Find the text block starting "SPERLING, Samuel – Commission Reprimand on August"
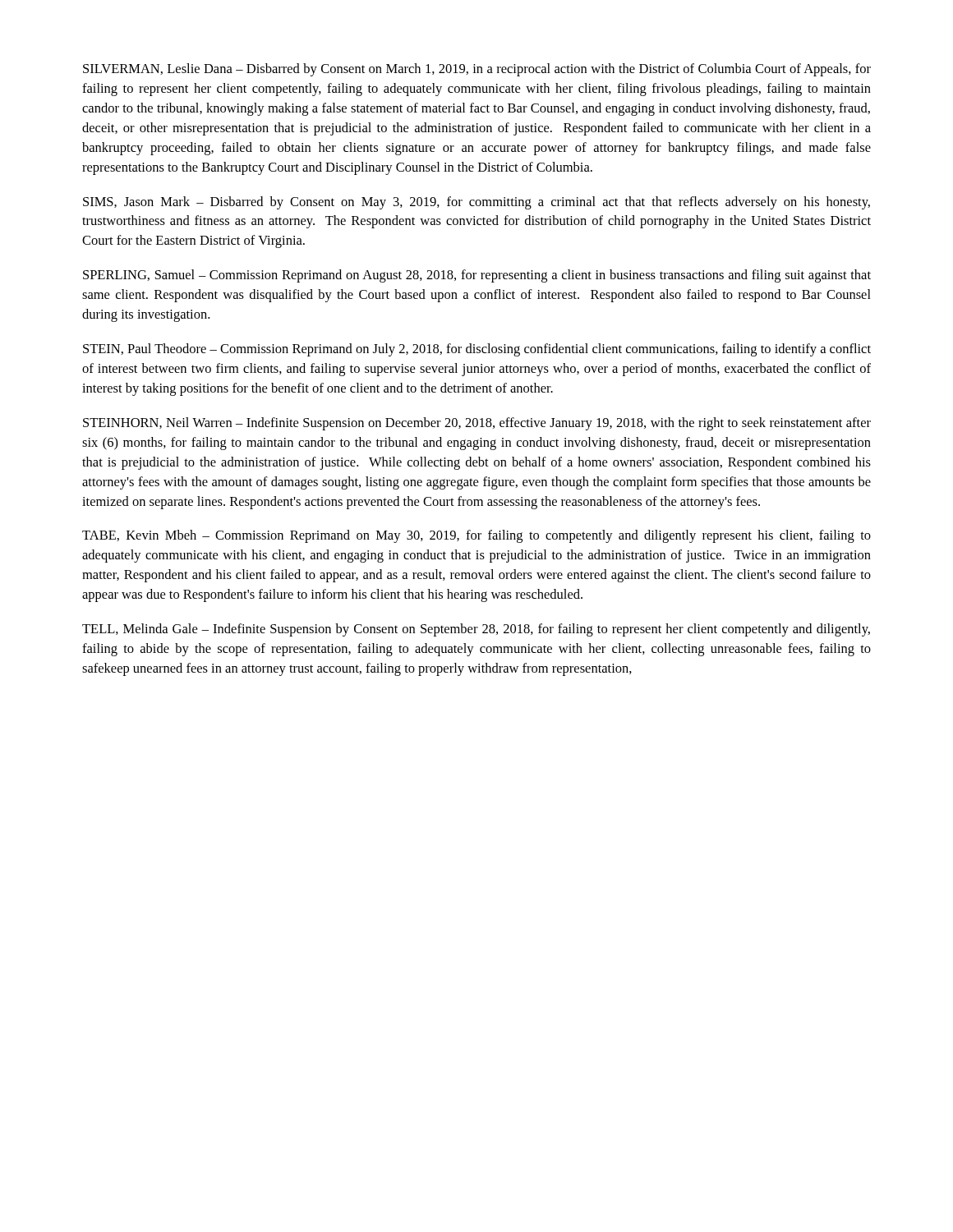The image size is (953, 1232). [476, 295]
